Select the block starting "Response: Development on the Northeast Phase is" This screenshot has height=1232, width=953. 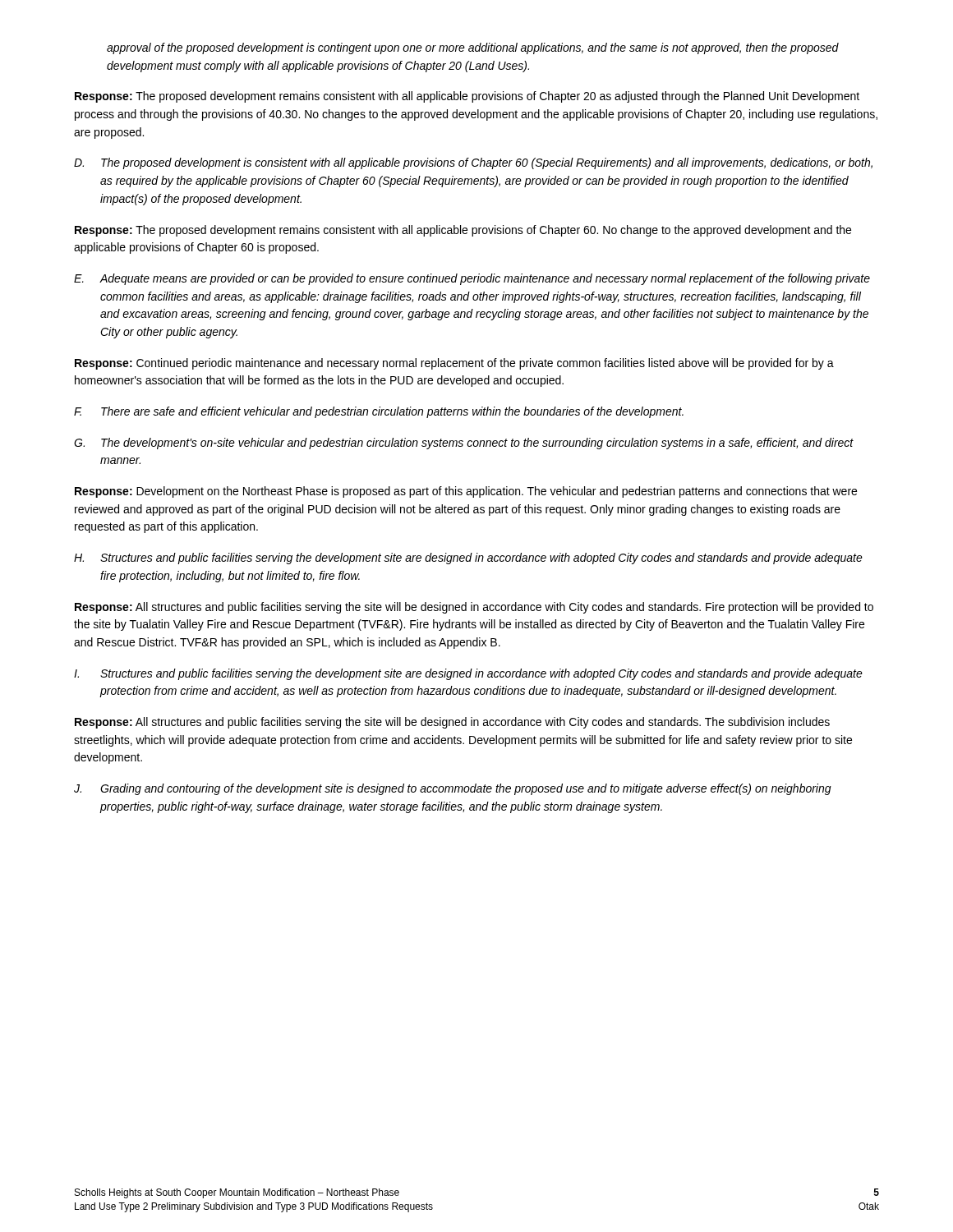[466, 509]
